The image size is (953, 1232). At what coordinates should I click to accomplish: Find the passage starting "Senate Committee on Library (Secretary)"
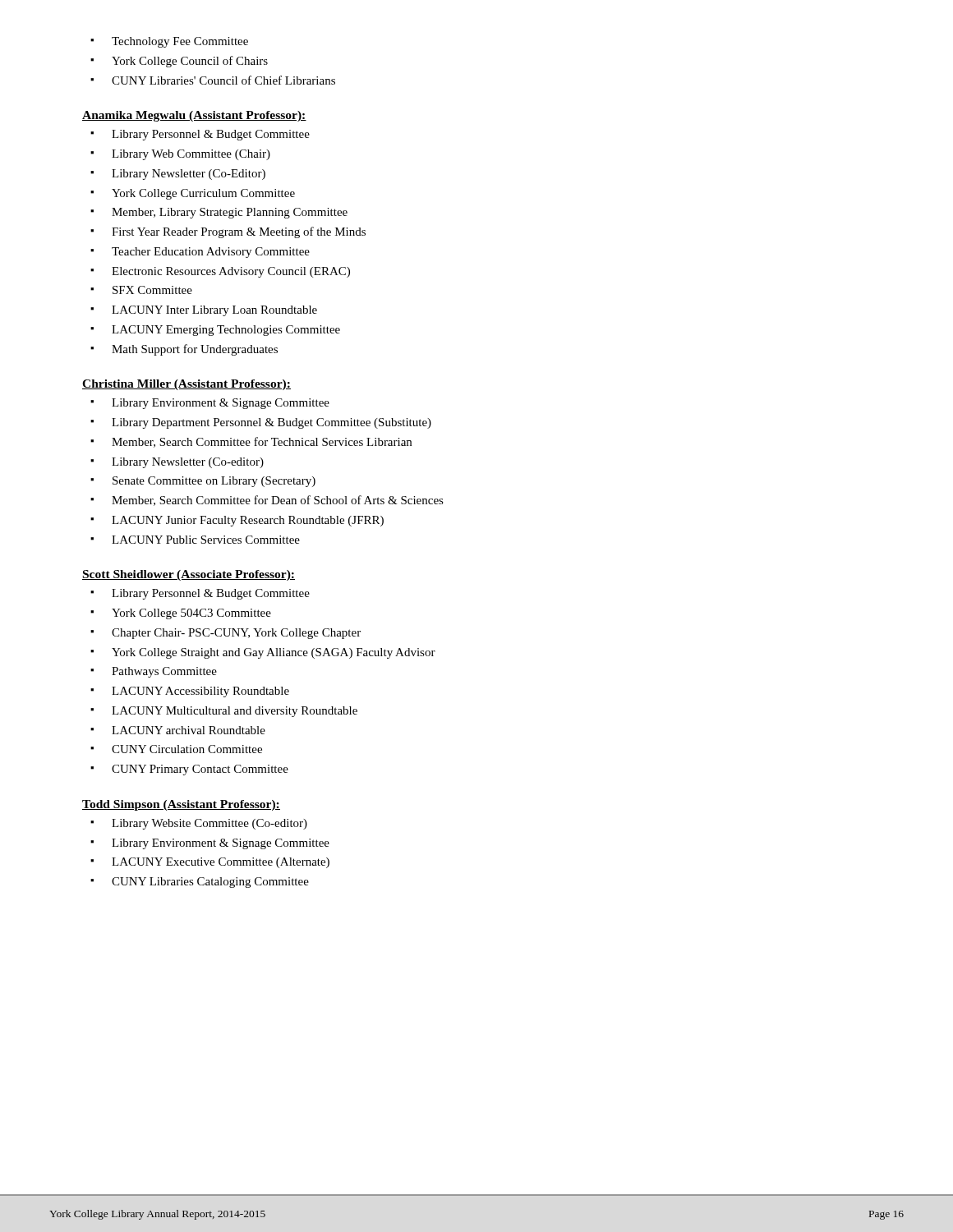pyautogui.click(x=203, y=482)
